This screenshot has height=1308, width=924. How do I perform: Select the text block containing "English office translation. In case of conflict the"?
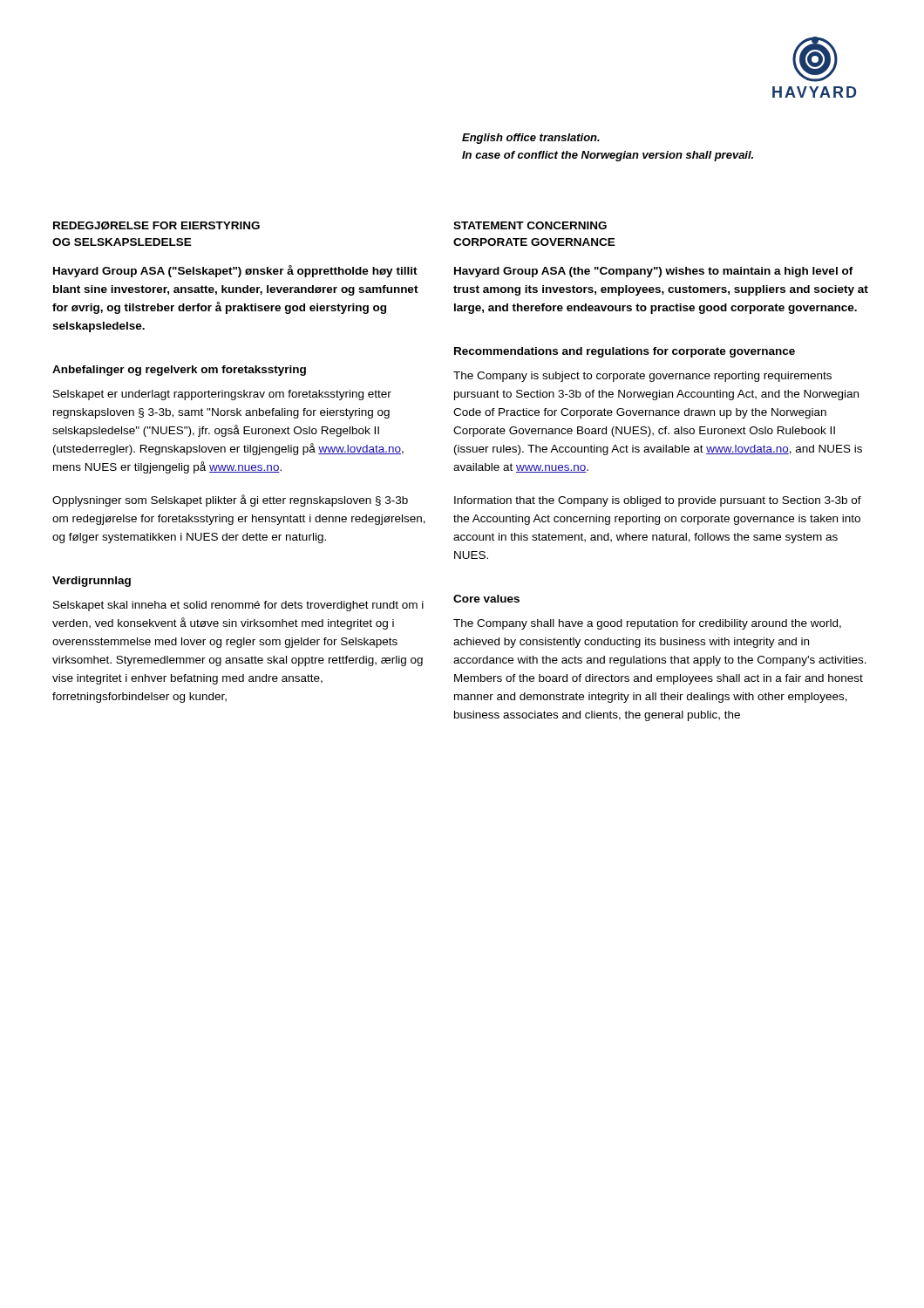pos(608,146)
